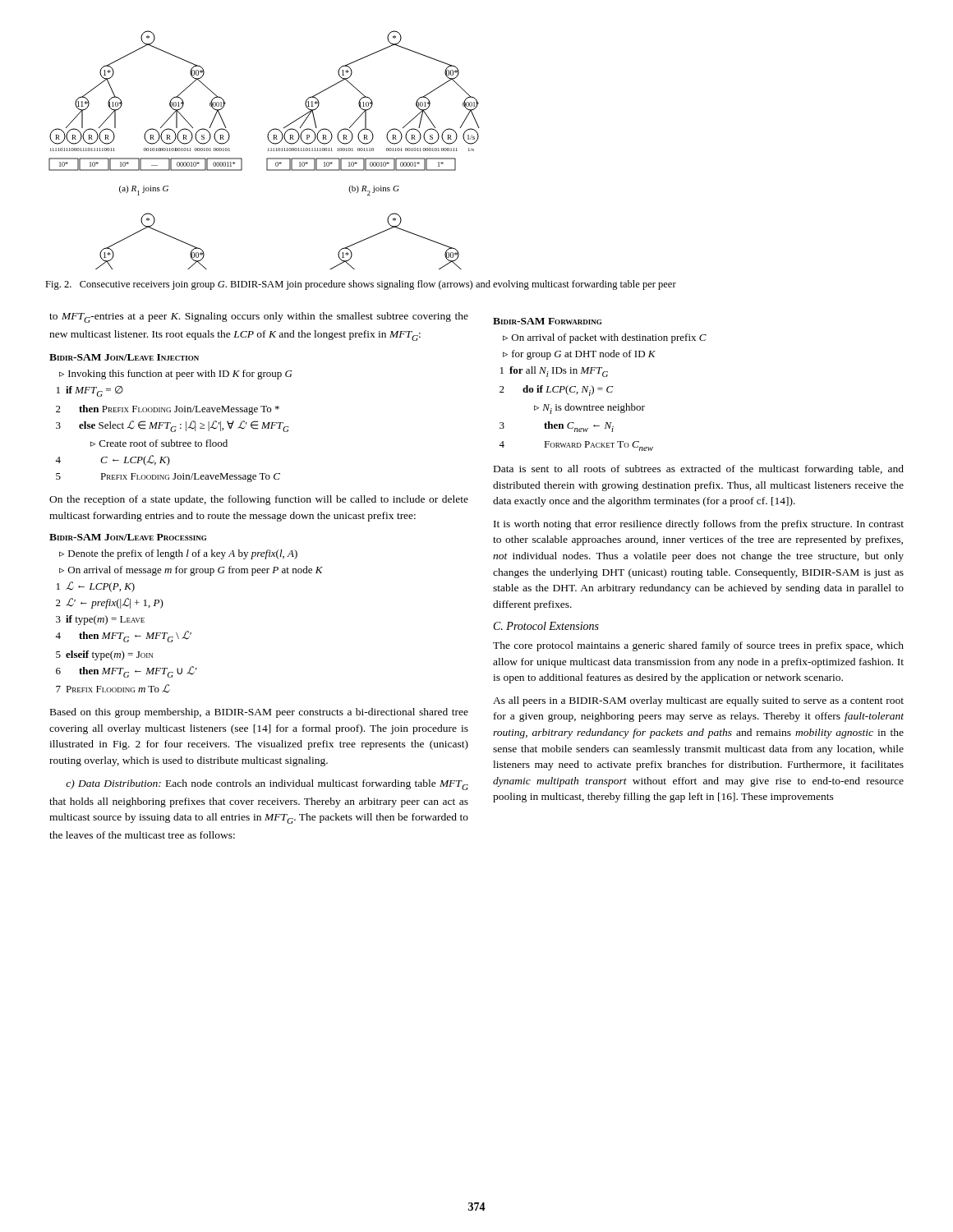953x1232 pixels.
Task: Click on the text block containing "c) Data Distribution: Each node controls an individual"
Action: tap(259, 809)
